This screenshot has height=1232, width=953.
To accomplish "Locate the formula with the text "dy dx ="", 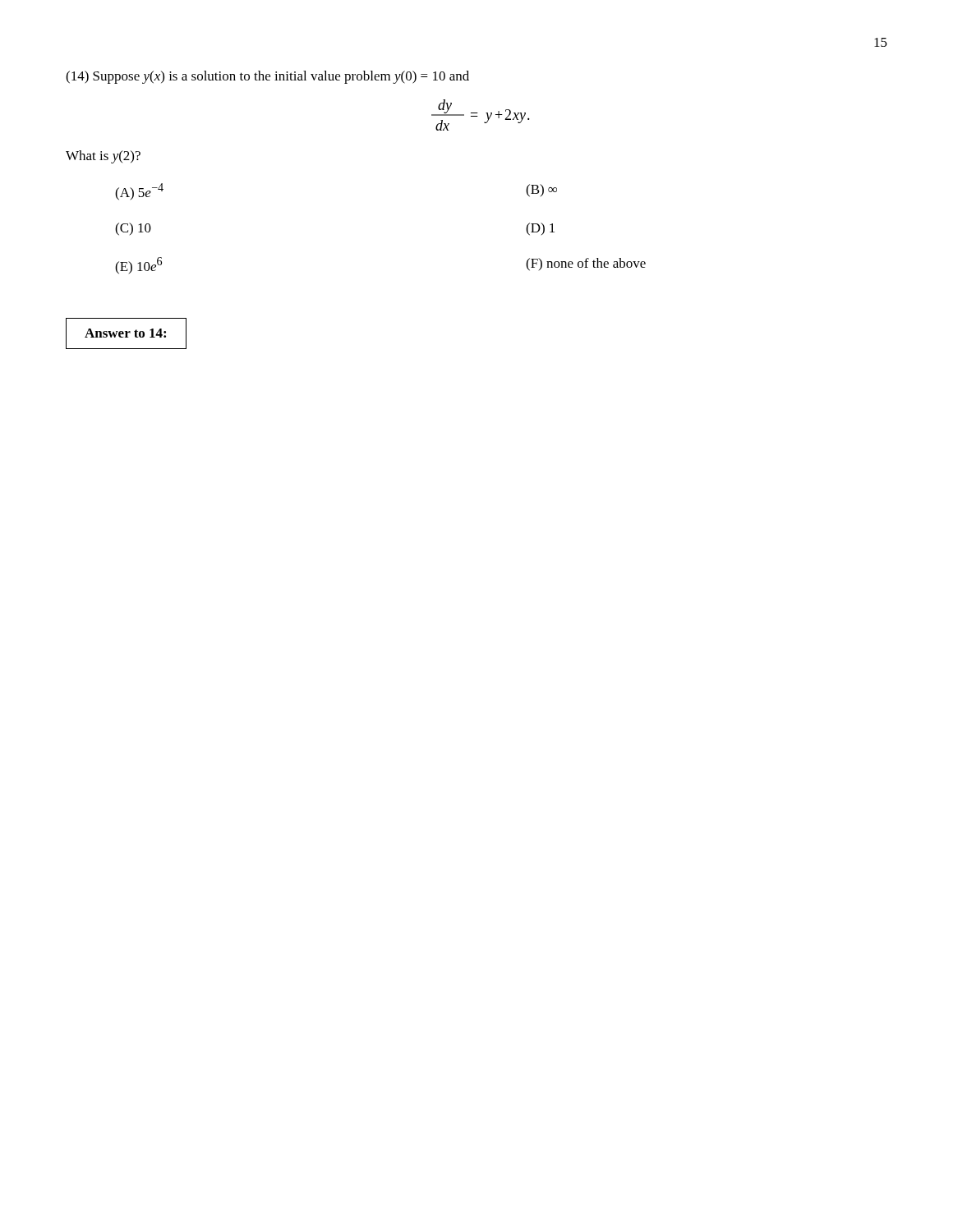I will pos(477,115).
